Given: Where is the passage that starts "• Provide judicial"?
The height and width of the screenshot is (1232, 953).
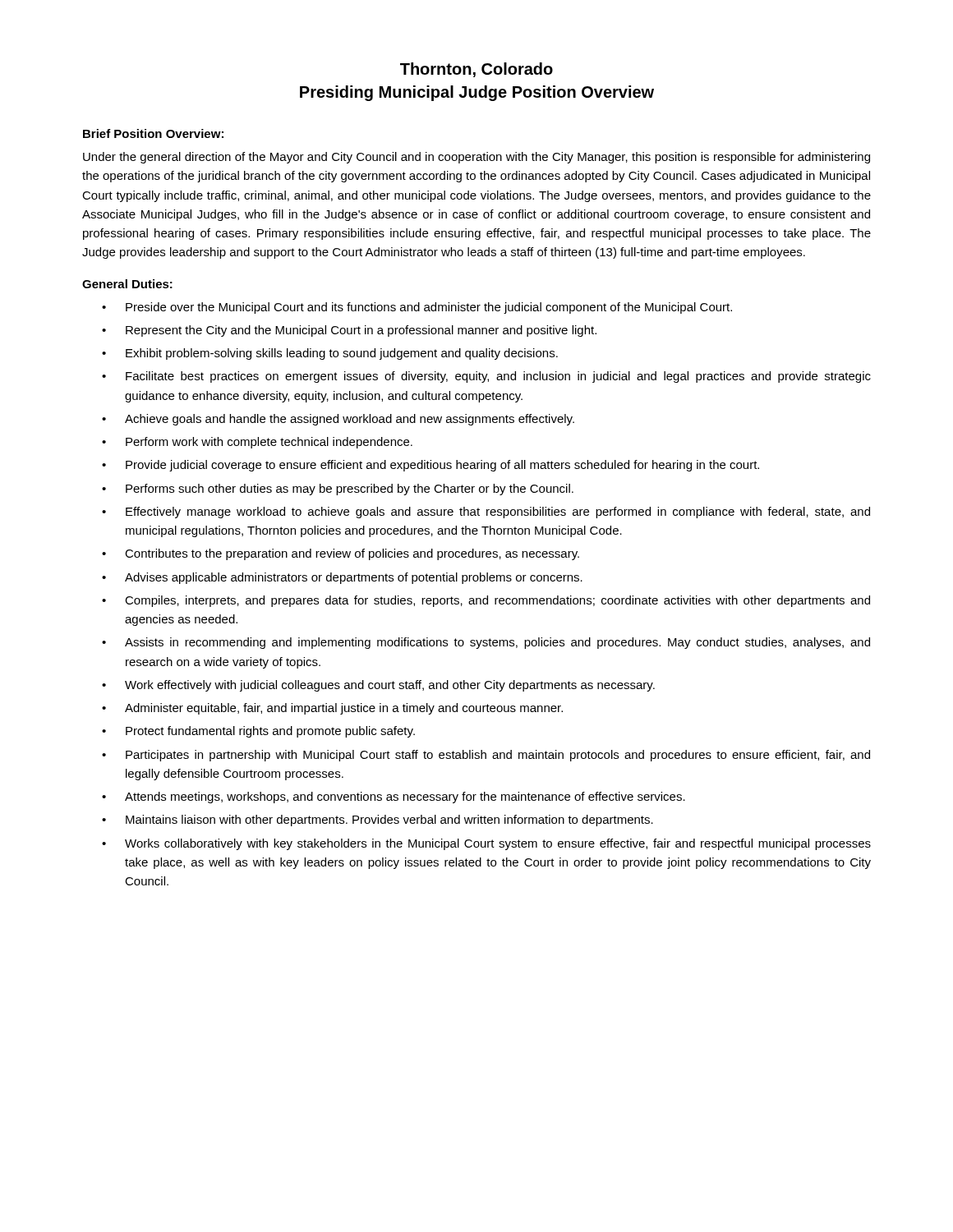Looking at the screenshot, I should coord(486,465).
